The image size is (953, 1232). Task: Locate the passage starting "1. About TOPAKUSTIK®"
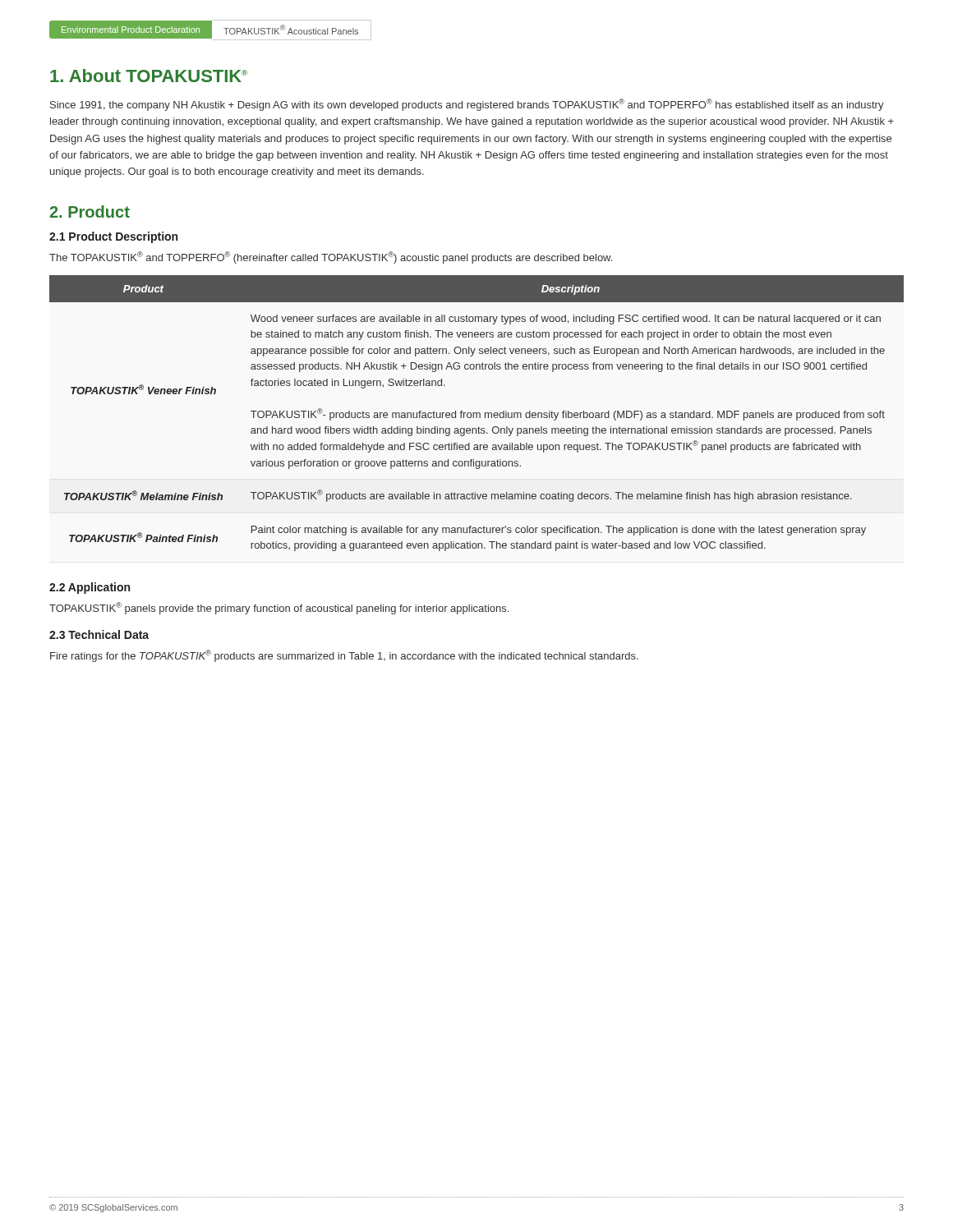tap(149, 76)
